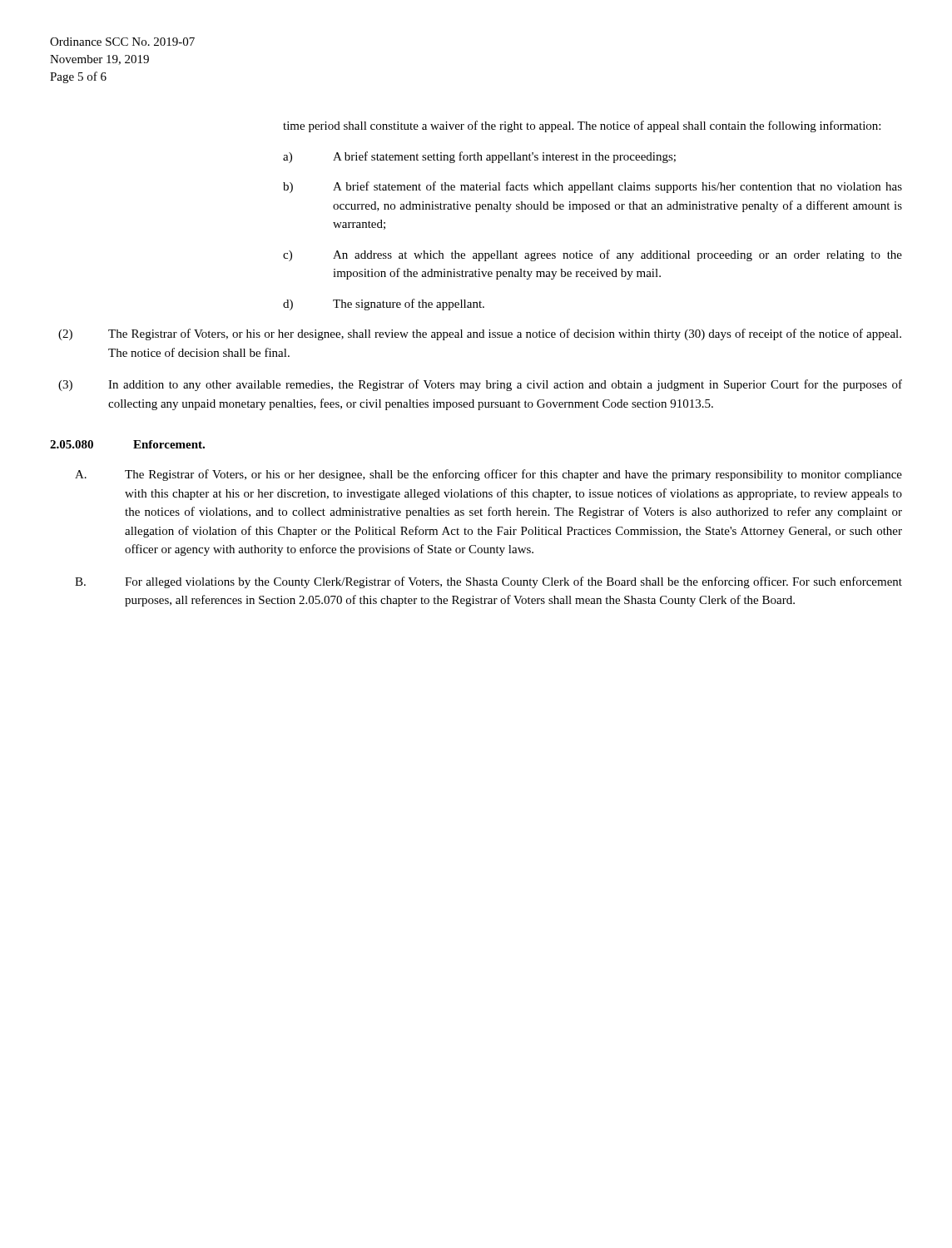The image size is (952, 1248).
Task: Locate the list item with the text "c) An address at which the appellant agrees"
Action: 593,264
